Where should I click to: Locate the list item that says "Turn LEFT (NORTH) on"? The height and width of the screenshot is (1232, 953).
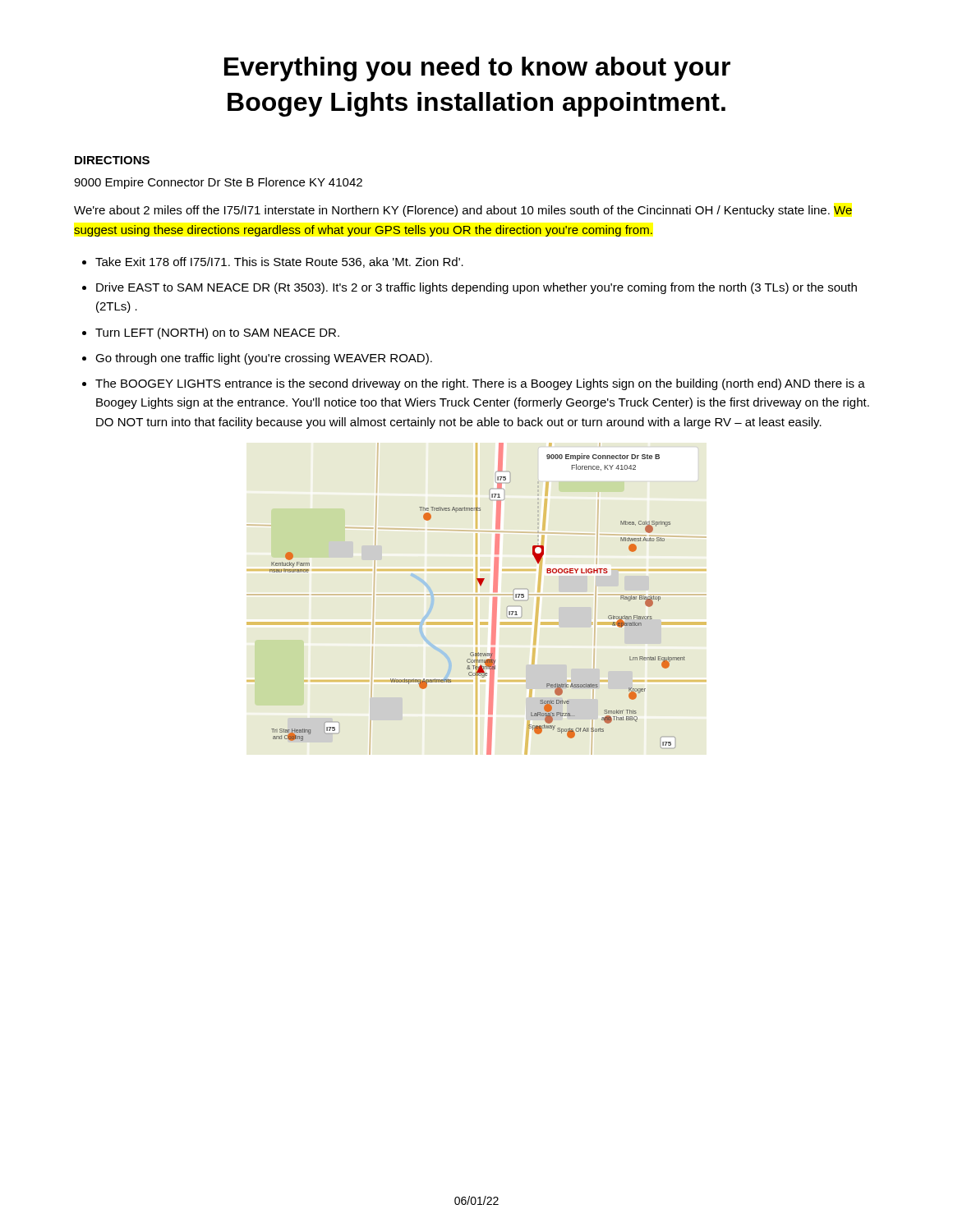pyautogui.click(x=218, y=332)
